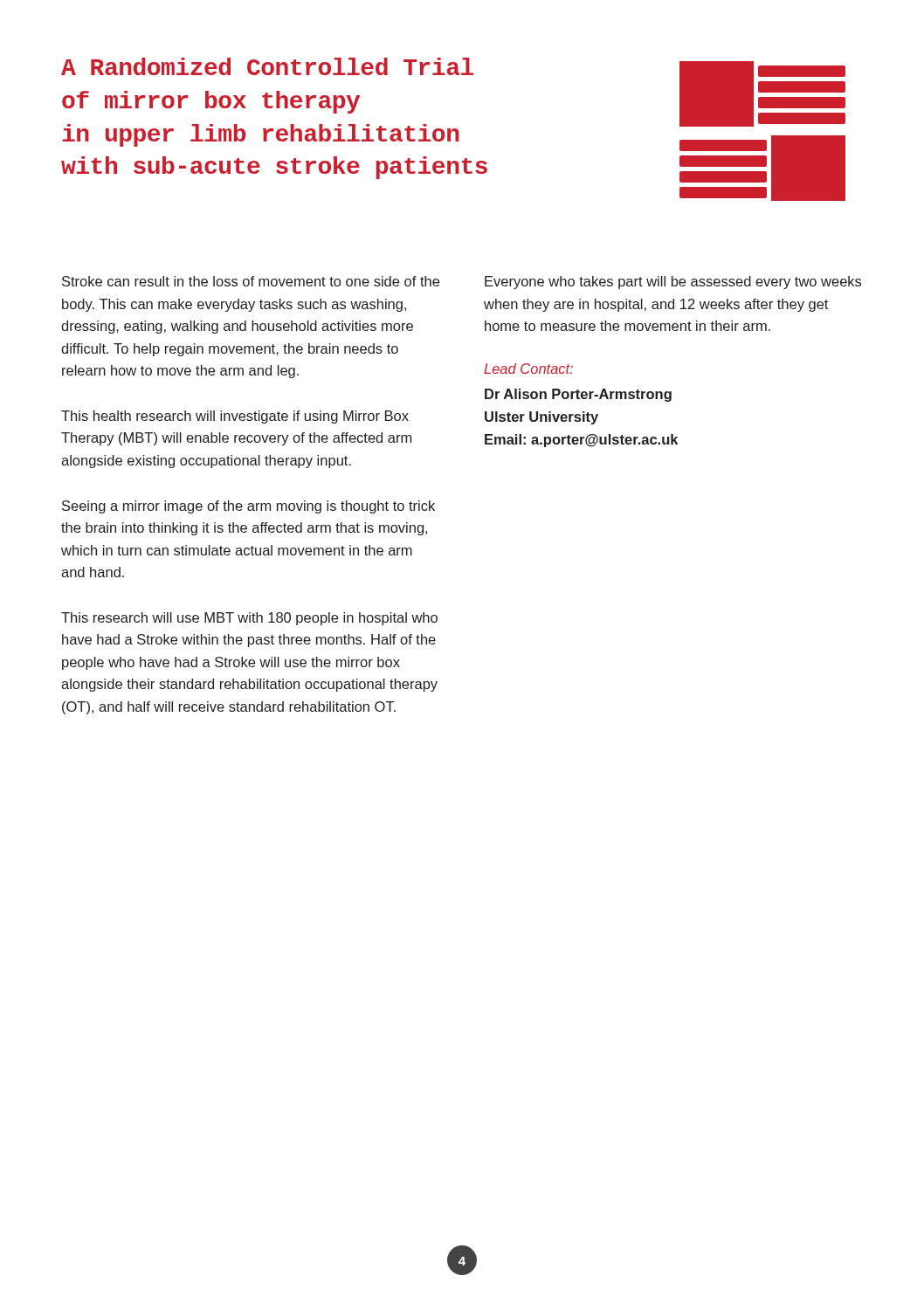Locate the region starting "This research will use MBT"
Viewport: 924px width, 1310px height.
pyautogui.click(x=250, y=662)
